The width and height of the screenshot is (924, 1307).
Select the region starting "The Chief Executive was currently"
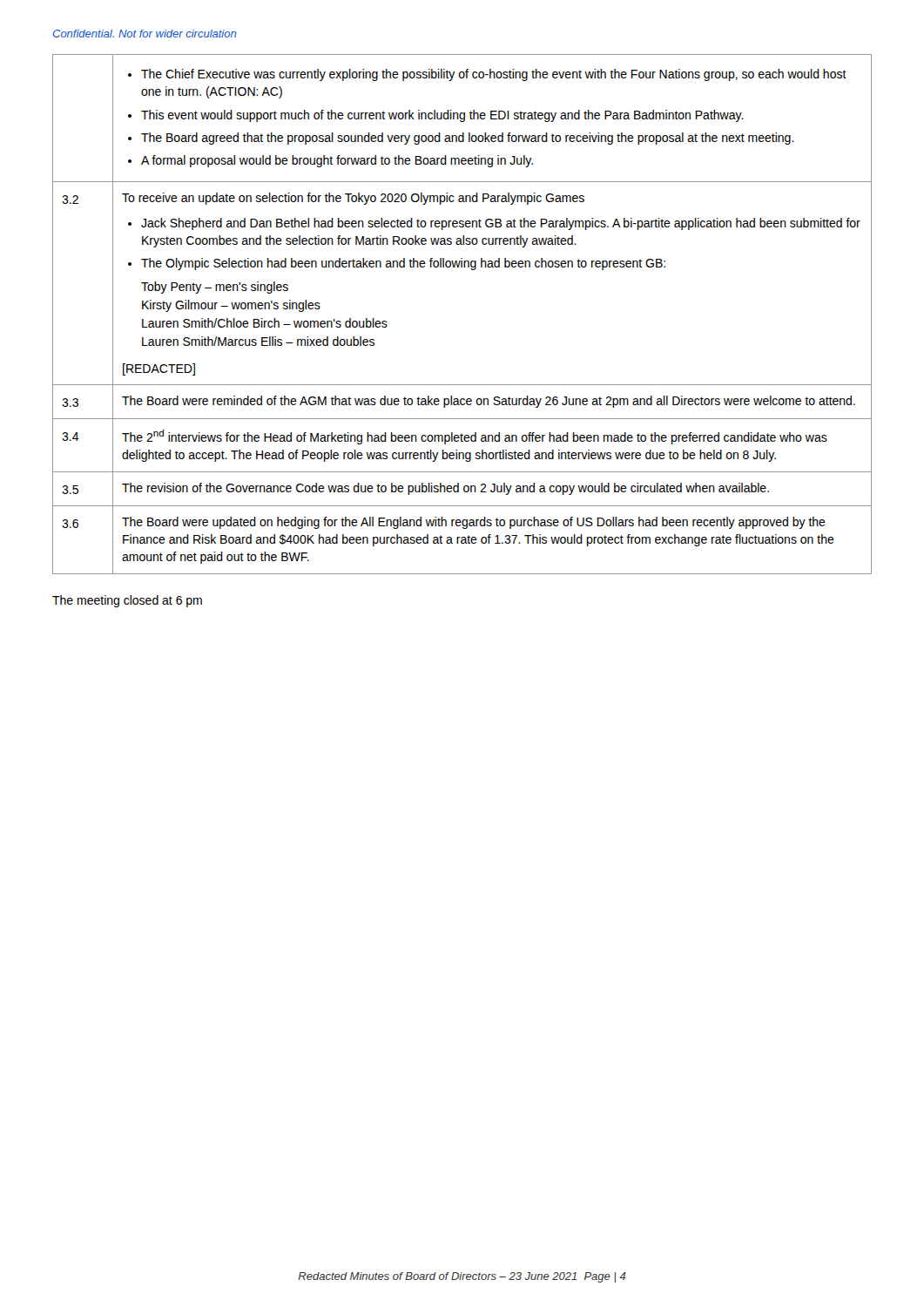pos(494,83)
